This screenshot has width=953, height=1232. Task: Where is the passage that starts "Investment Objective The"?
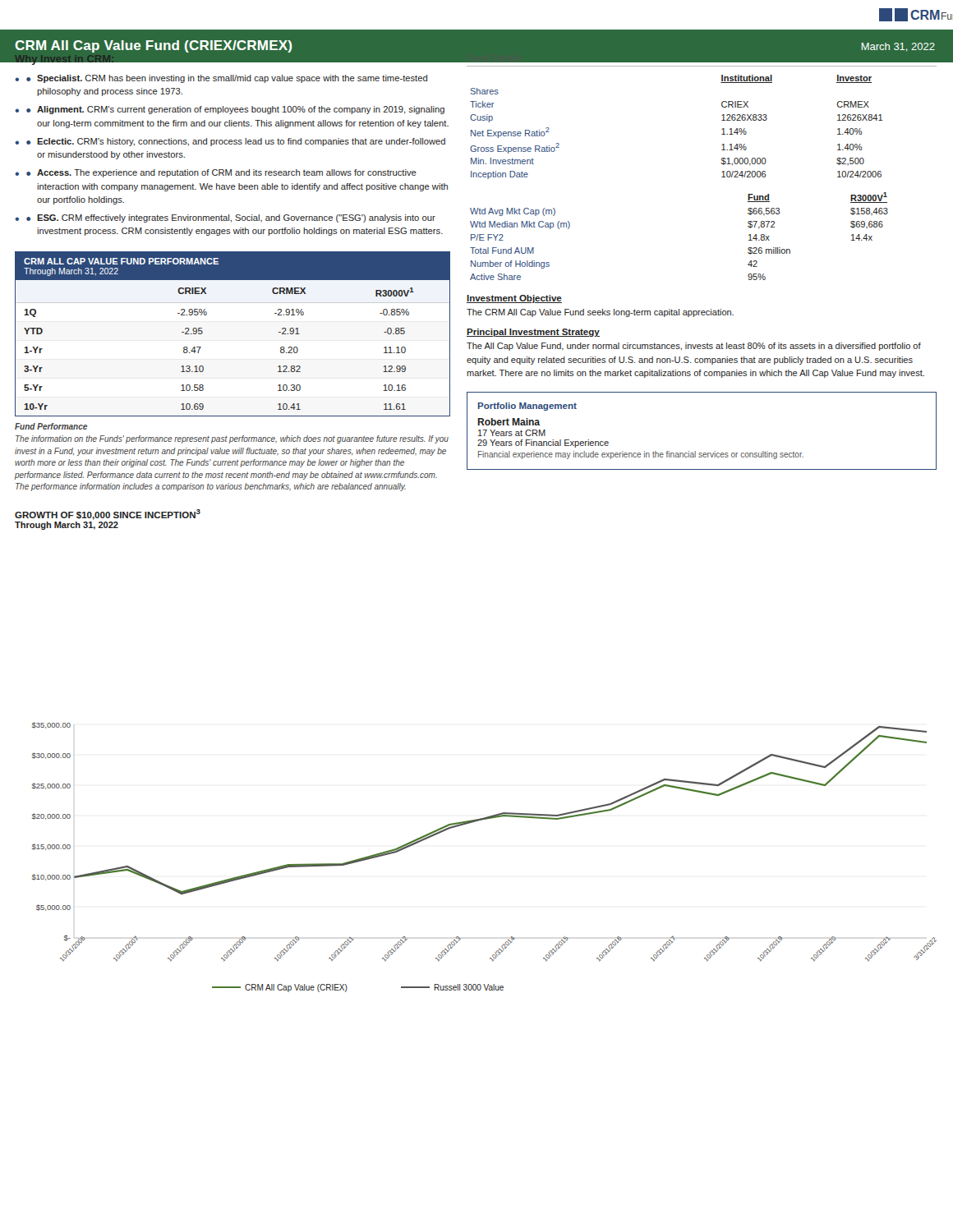pos(702,306)
